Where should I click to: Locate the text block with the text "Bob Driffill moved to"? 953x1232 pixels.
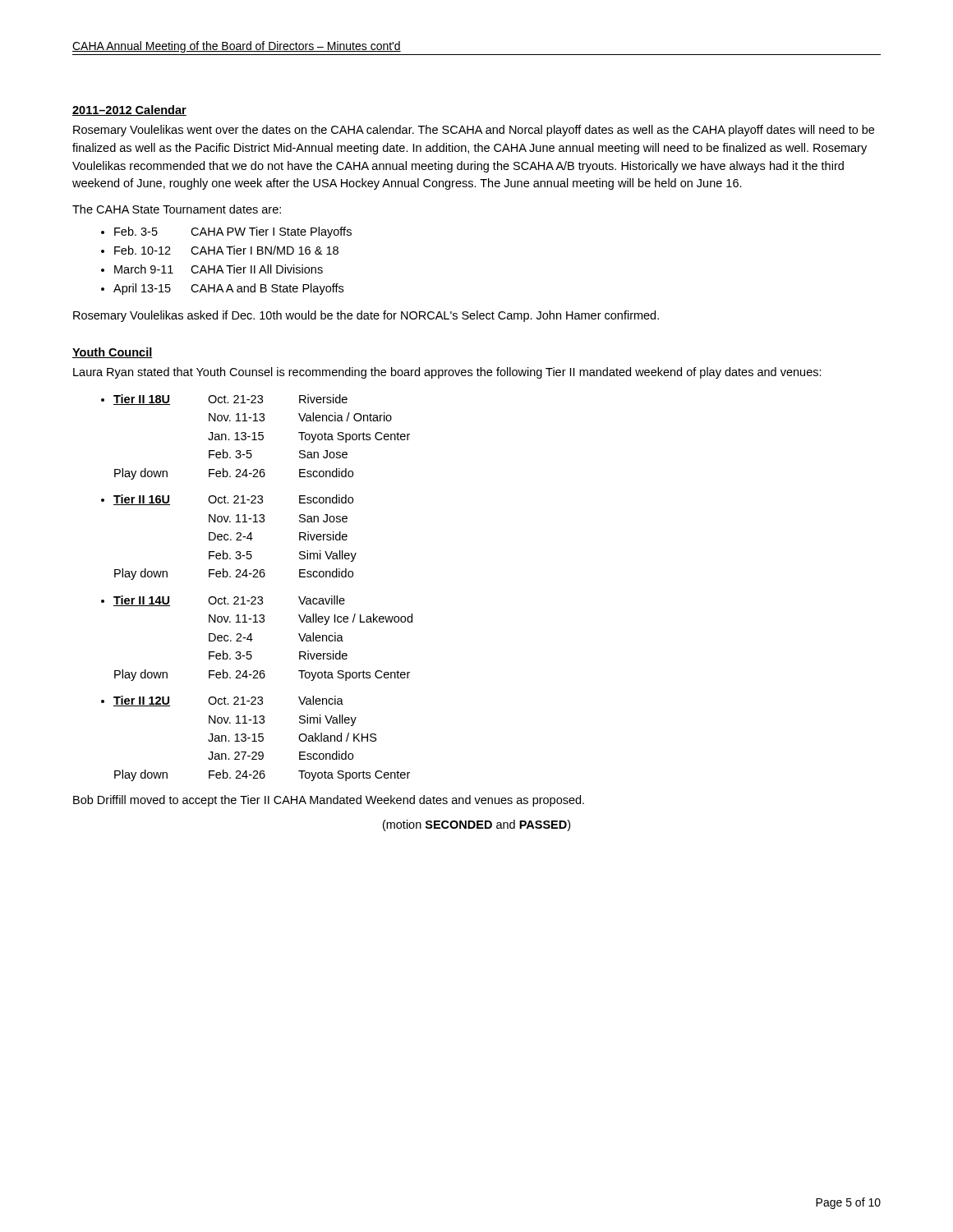tap(329, 800)
